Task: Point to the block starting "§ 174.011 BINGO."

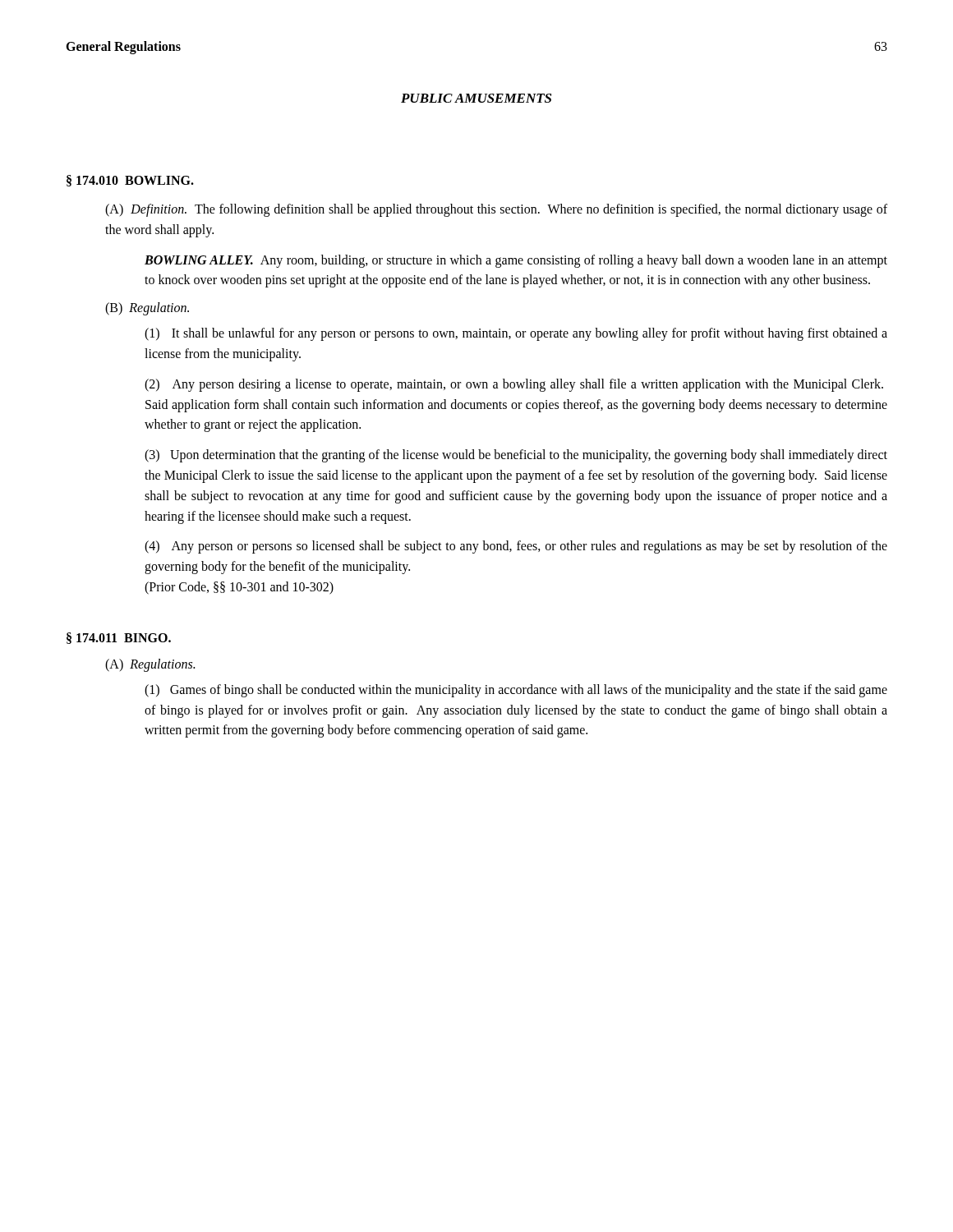Action: pos(119,638)
